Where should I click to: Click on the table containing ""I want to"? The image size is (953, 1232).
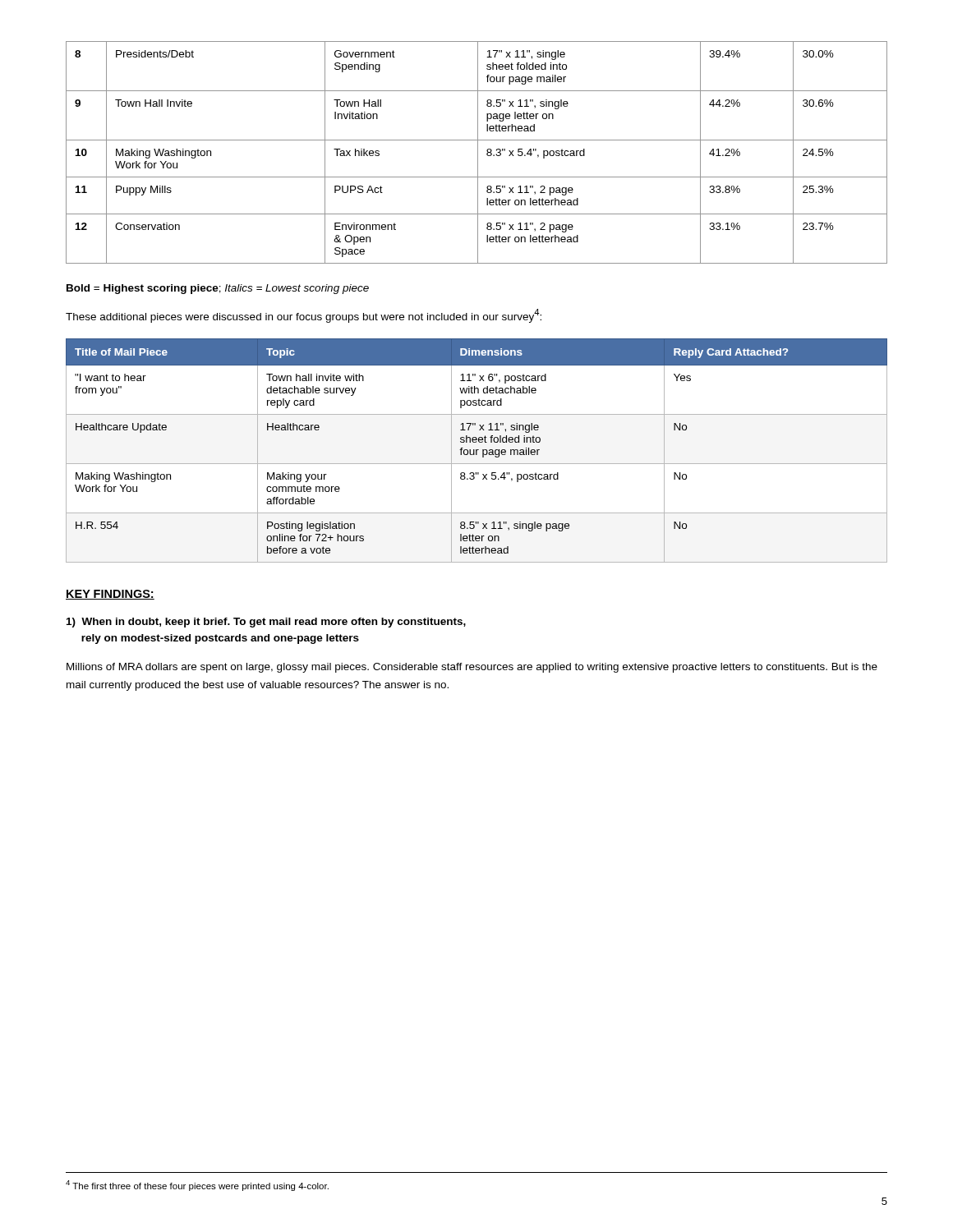476,450
